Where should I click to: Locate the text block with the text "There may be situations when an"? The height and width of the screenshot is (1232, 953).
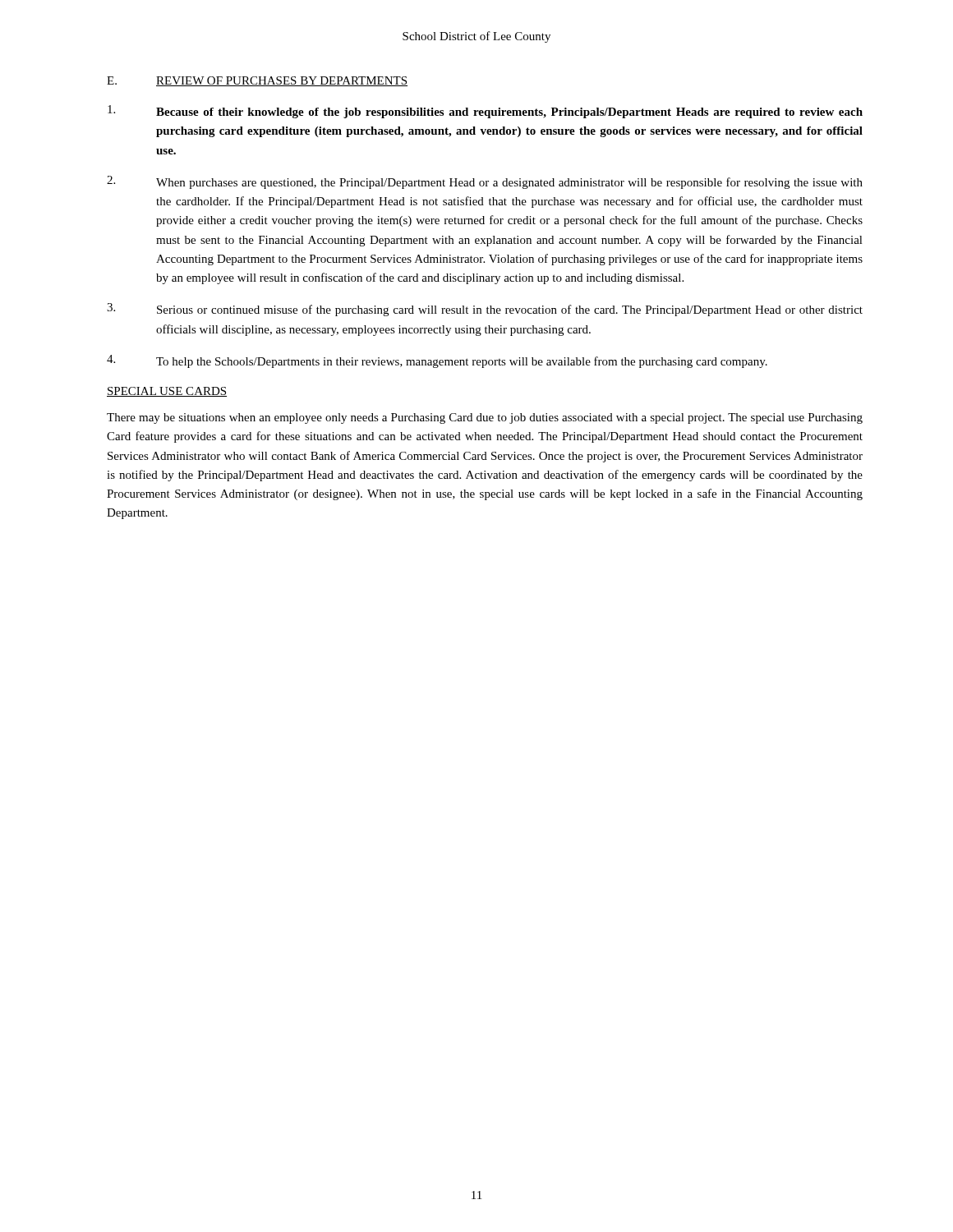point(485,465)
